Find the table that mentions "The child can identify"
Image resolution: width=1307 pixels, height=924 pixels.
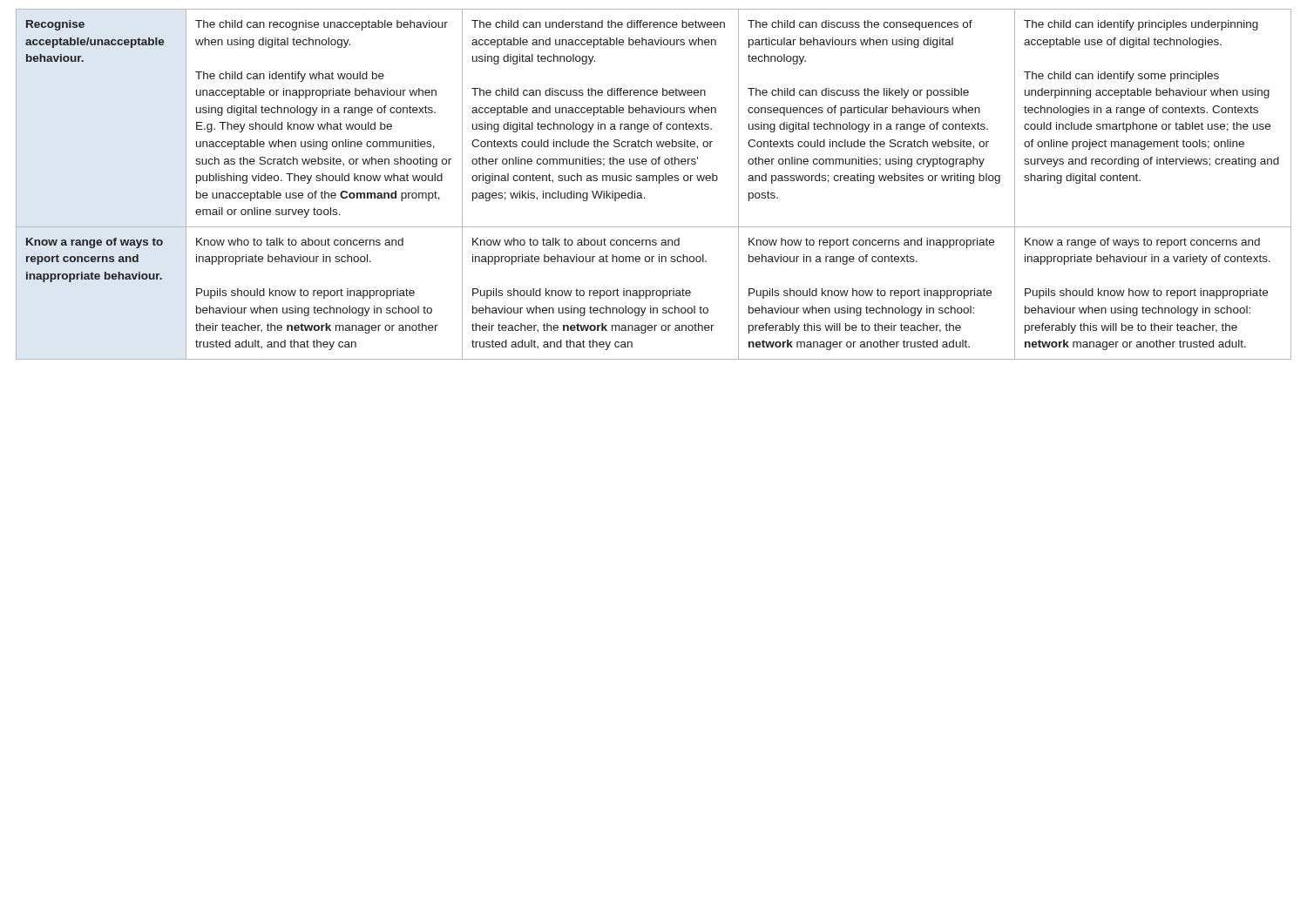[x=654, y=462]
